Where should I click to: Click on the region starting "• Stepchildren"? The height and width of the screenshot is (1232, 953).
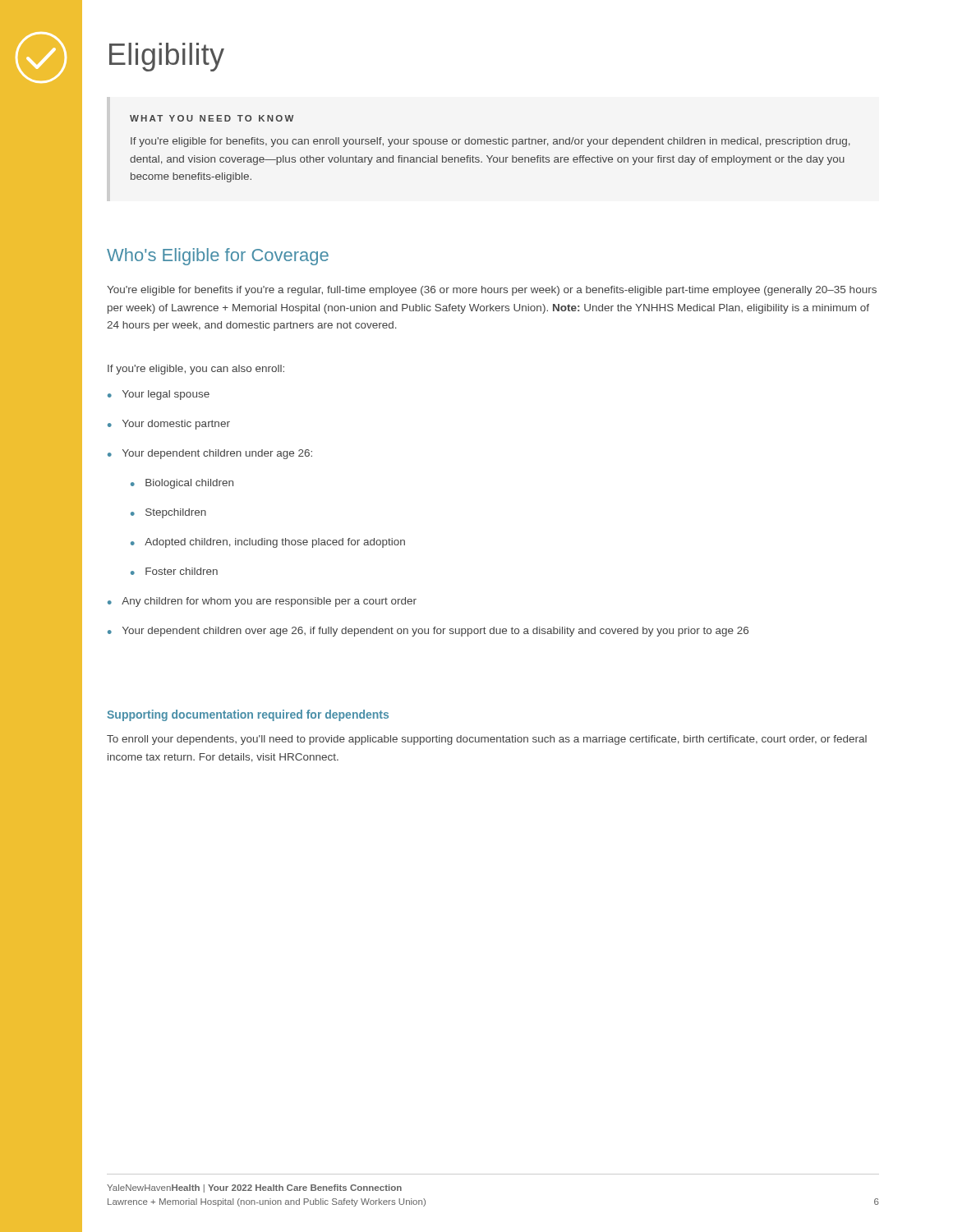coord(168,515)
